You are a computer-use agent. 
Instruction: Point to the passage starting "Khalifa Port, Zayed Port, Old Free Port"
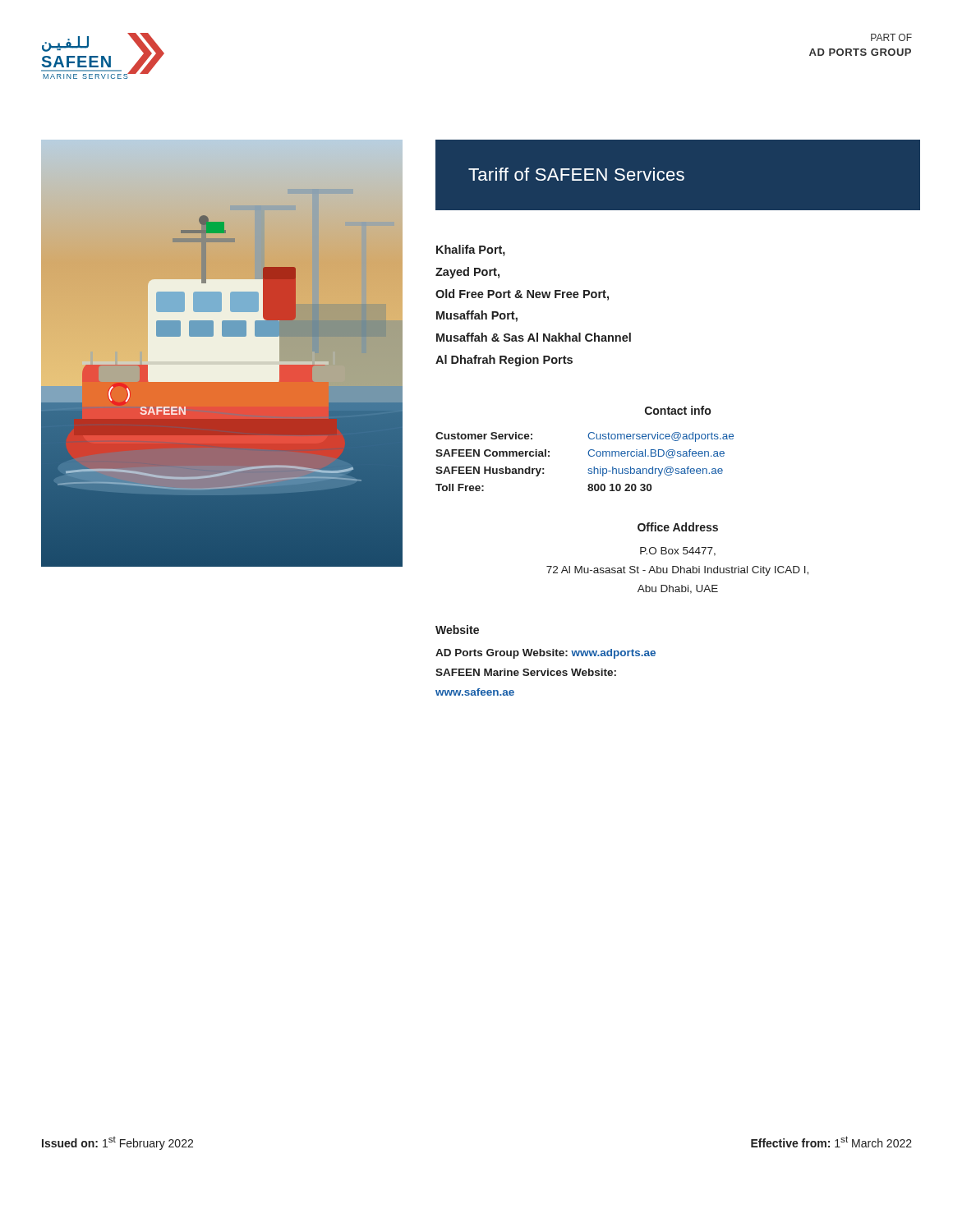click(533, 305)
